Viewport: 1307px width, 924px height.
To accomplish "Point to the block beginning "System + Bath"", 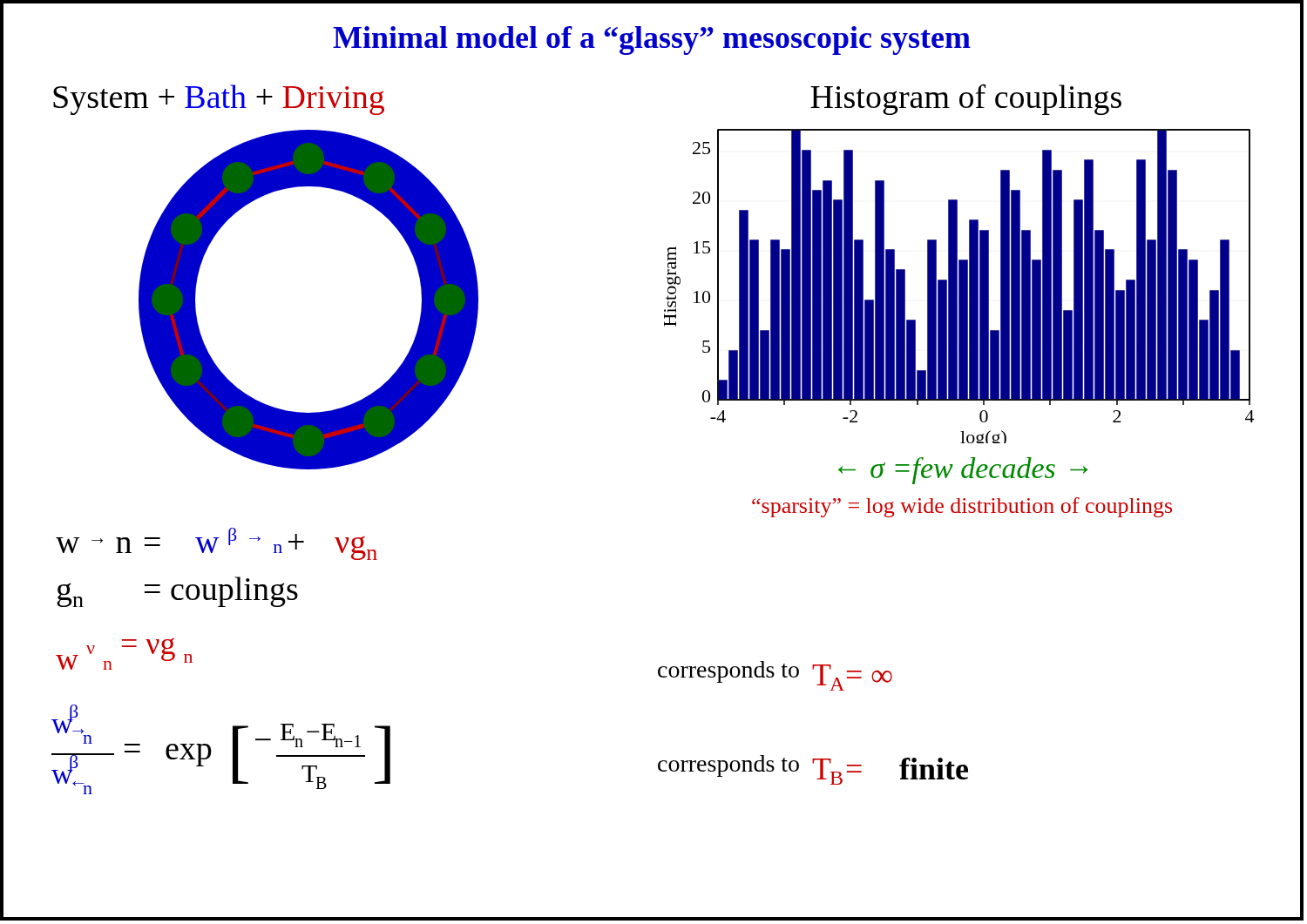I will tap(218, 97).
